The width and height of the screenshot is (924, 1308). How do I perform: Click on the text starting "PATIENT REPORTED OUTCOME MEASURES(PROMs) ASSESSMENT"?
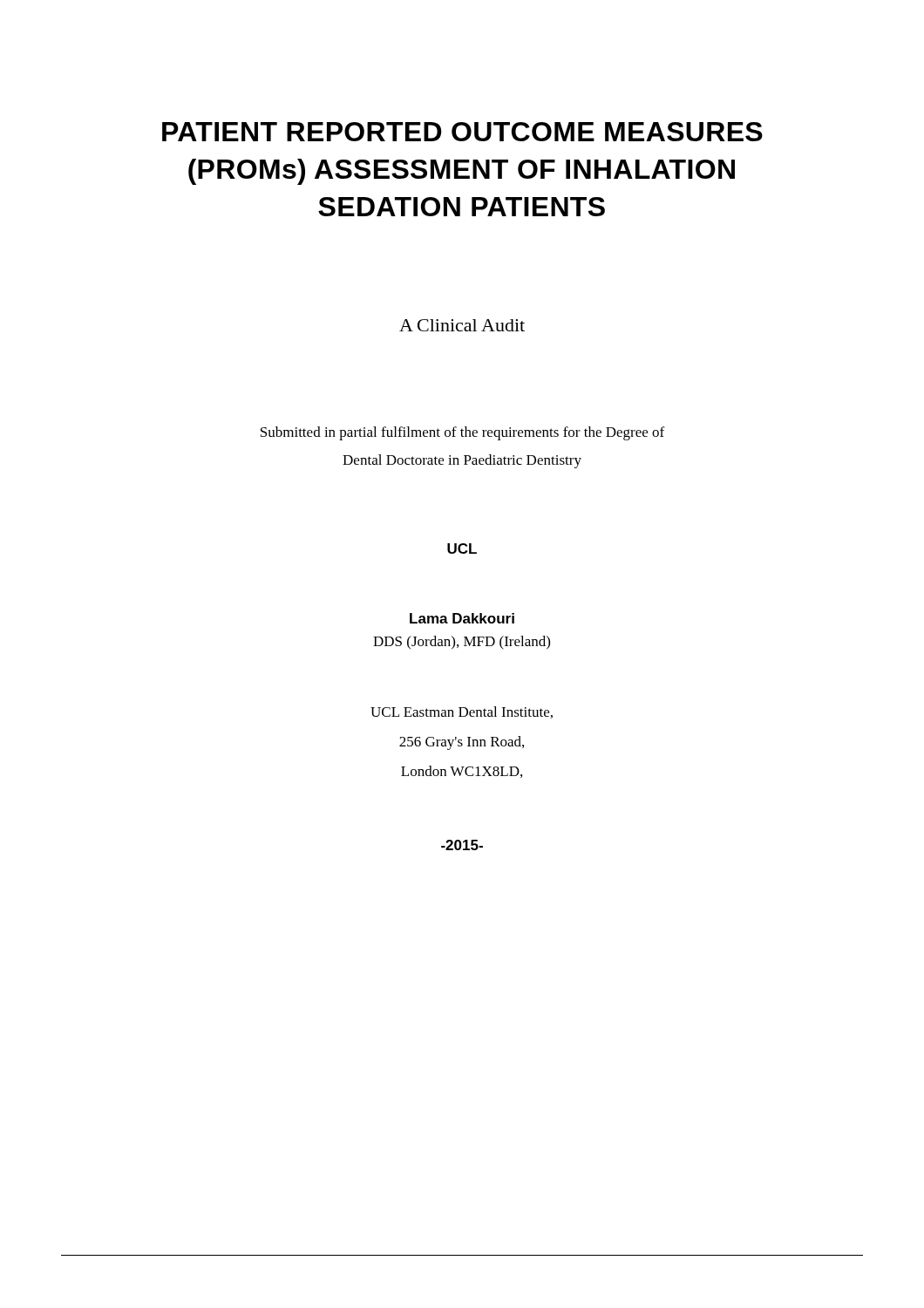click(x=462, y=170)
